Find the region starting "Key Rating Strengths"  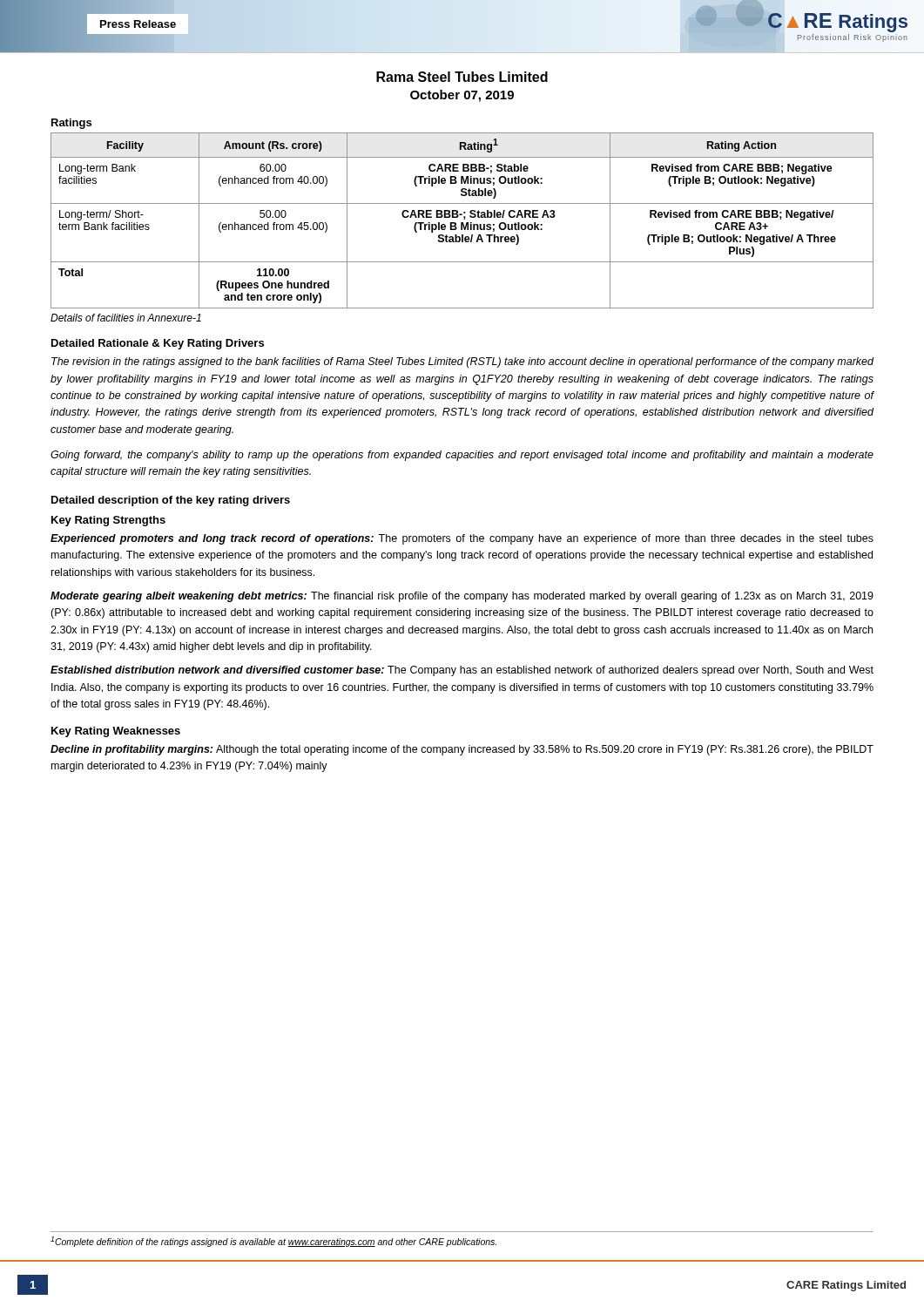[108, 520]
